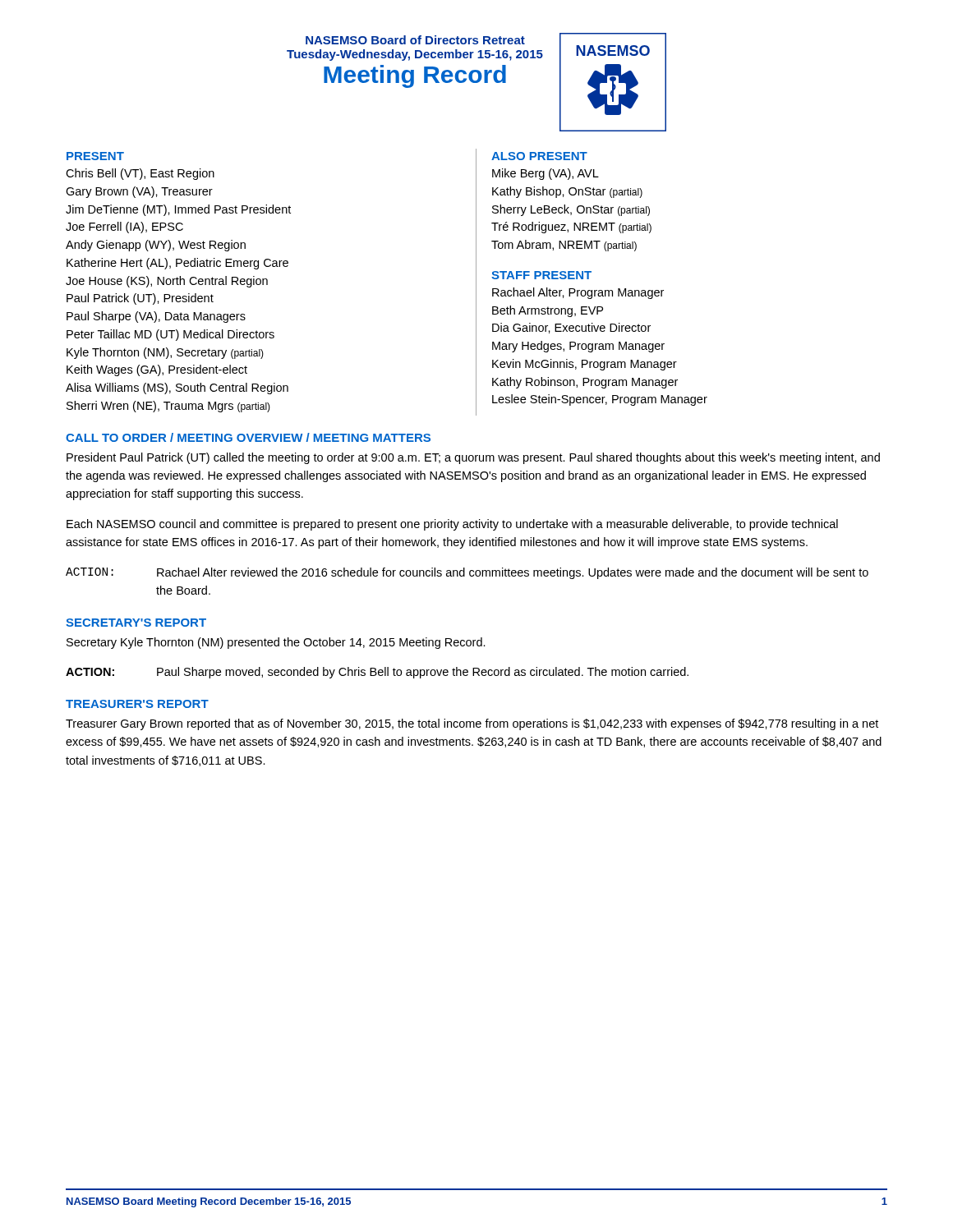Image resolution: width=953 pixels, height=1232 pixels.
Task: Where is the passage that starts "Peter Taillac MD"?
Action: coord(170,334)
